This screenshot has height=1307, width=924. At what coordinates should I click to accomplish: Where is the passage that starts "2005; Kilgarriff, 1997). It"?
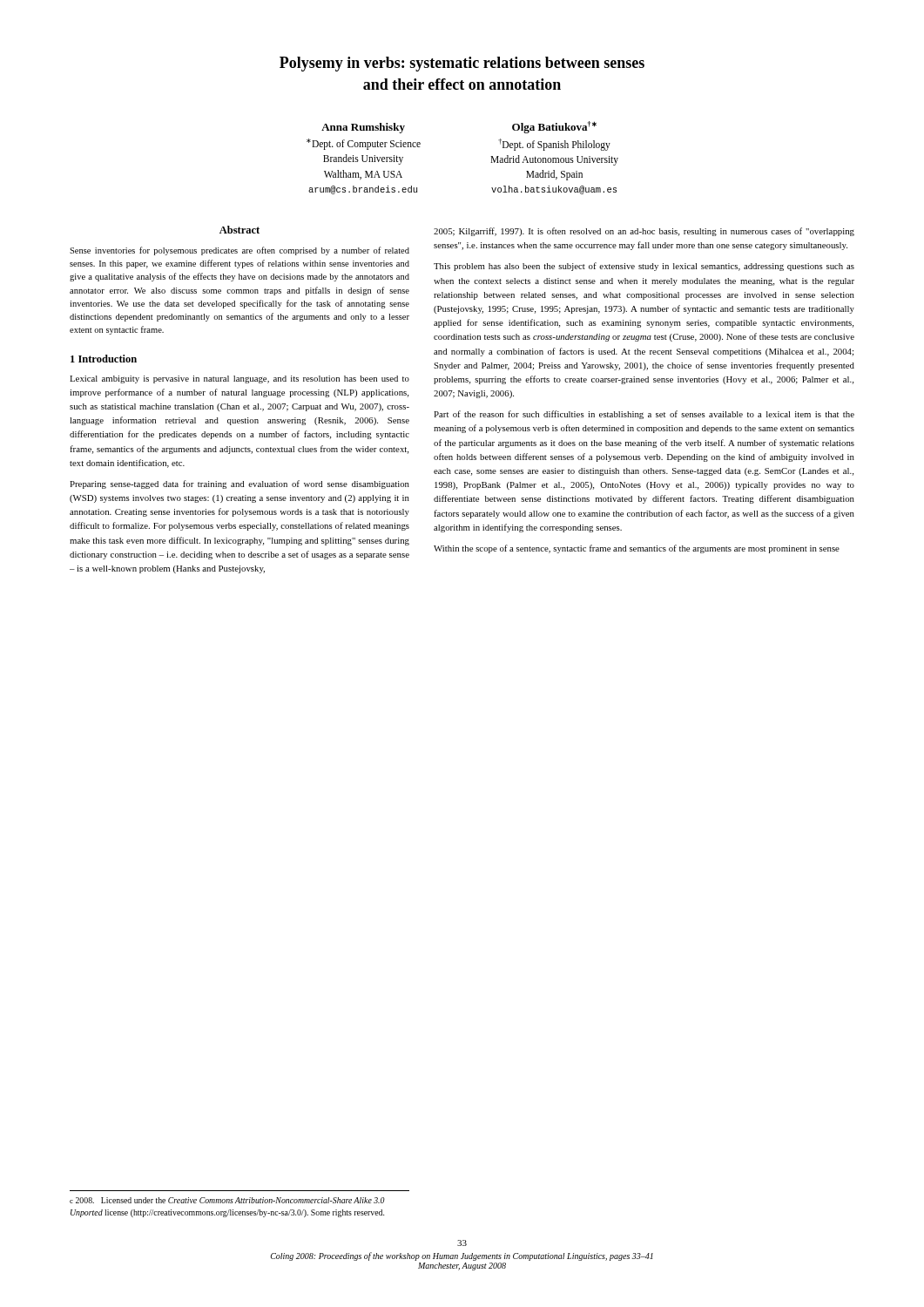point(644,238)
